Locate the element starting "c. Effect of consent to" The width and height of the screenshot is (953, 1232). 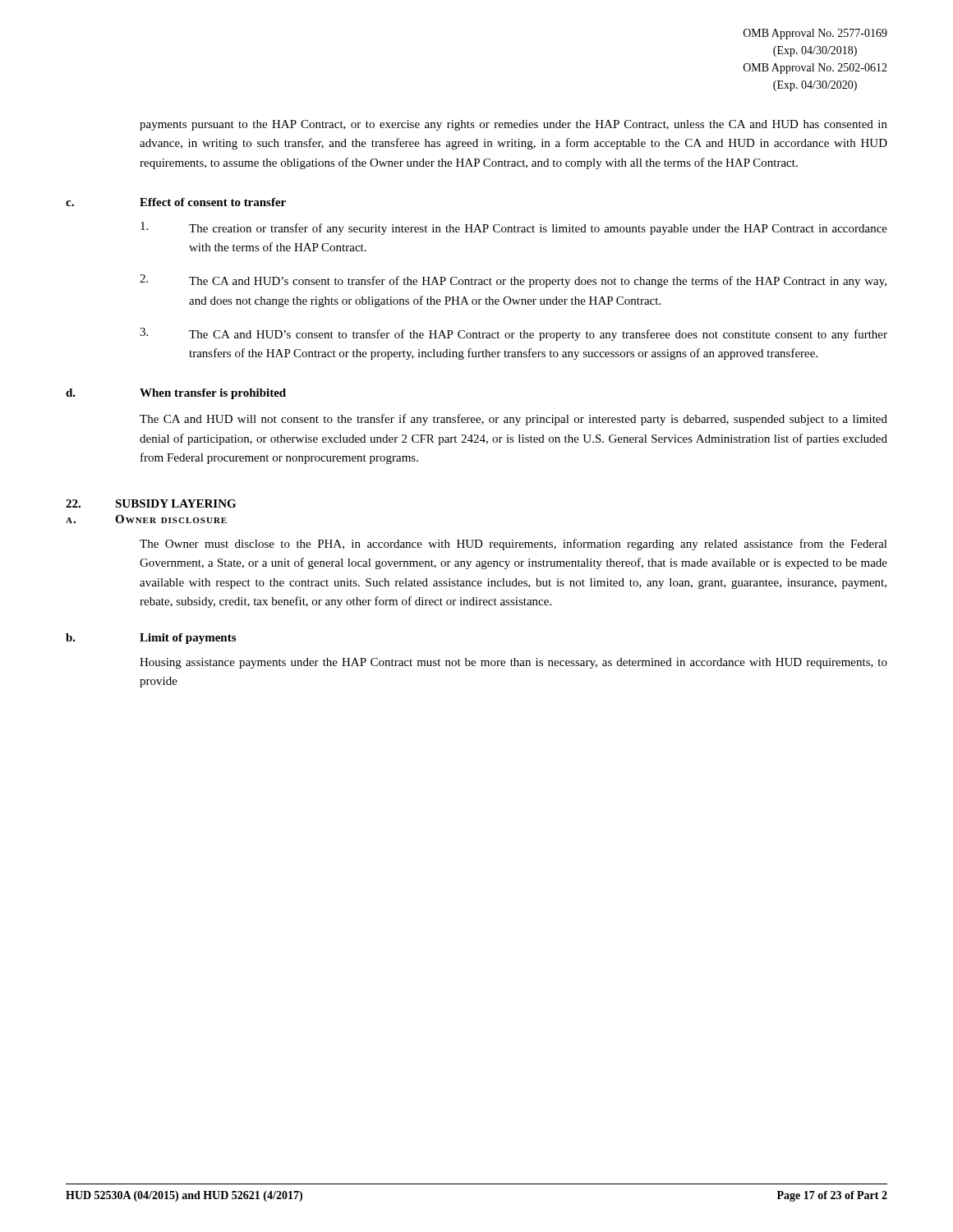(176, 202)
